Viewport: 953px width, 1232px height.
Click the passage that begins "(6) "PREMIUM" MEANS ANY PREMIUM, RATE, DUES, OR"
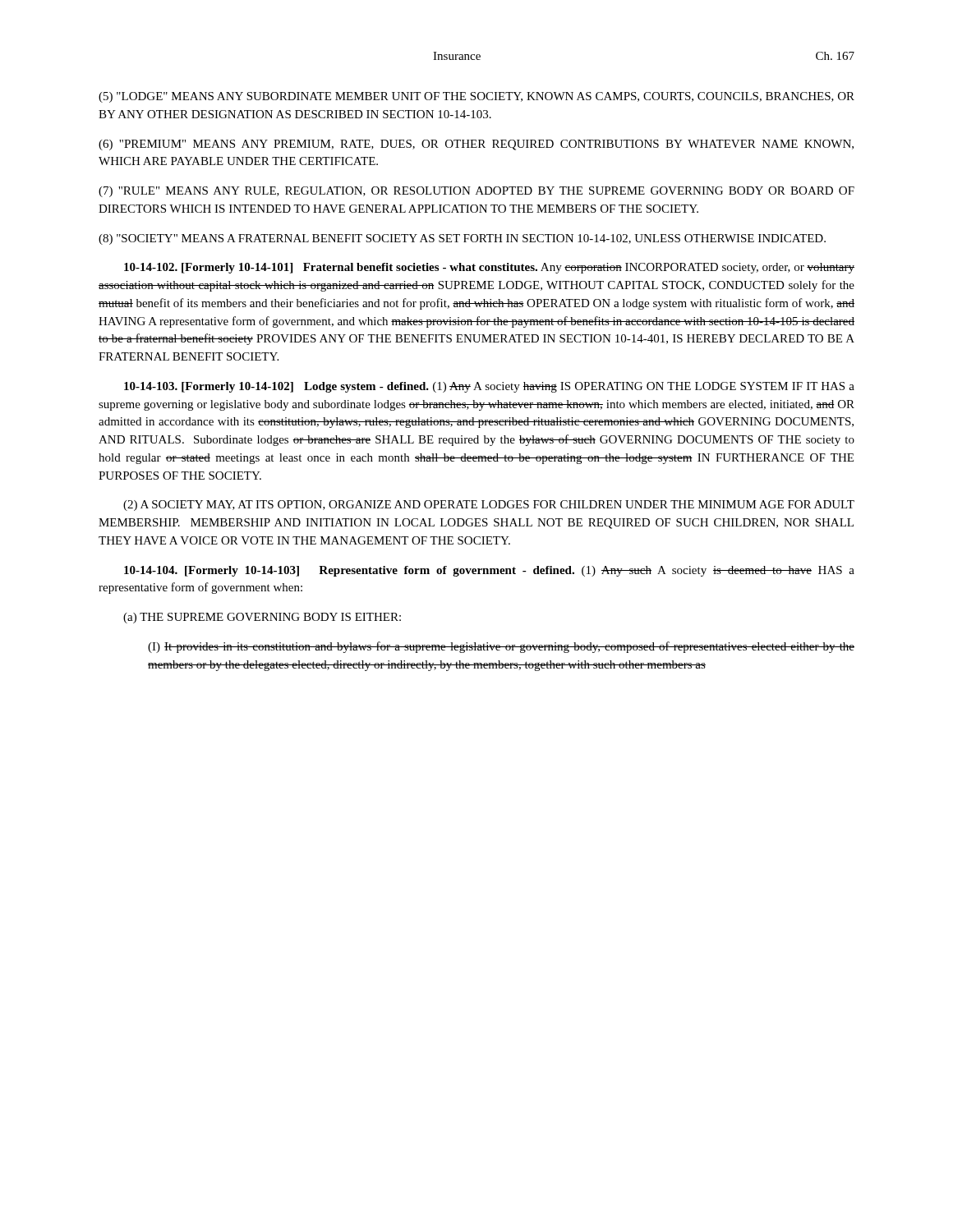coord(476,153)
